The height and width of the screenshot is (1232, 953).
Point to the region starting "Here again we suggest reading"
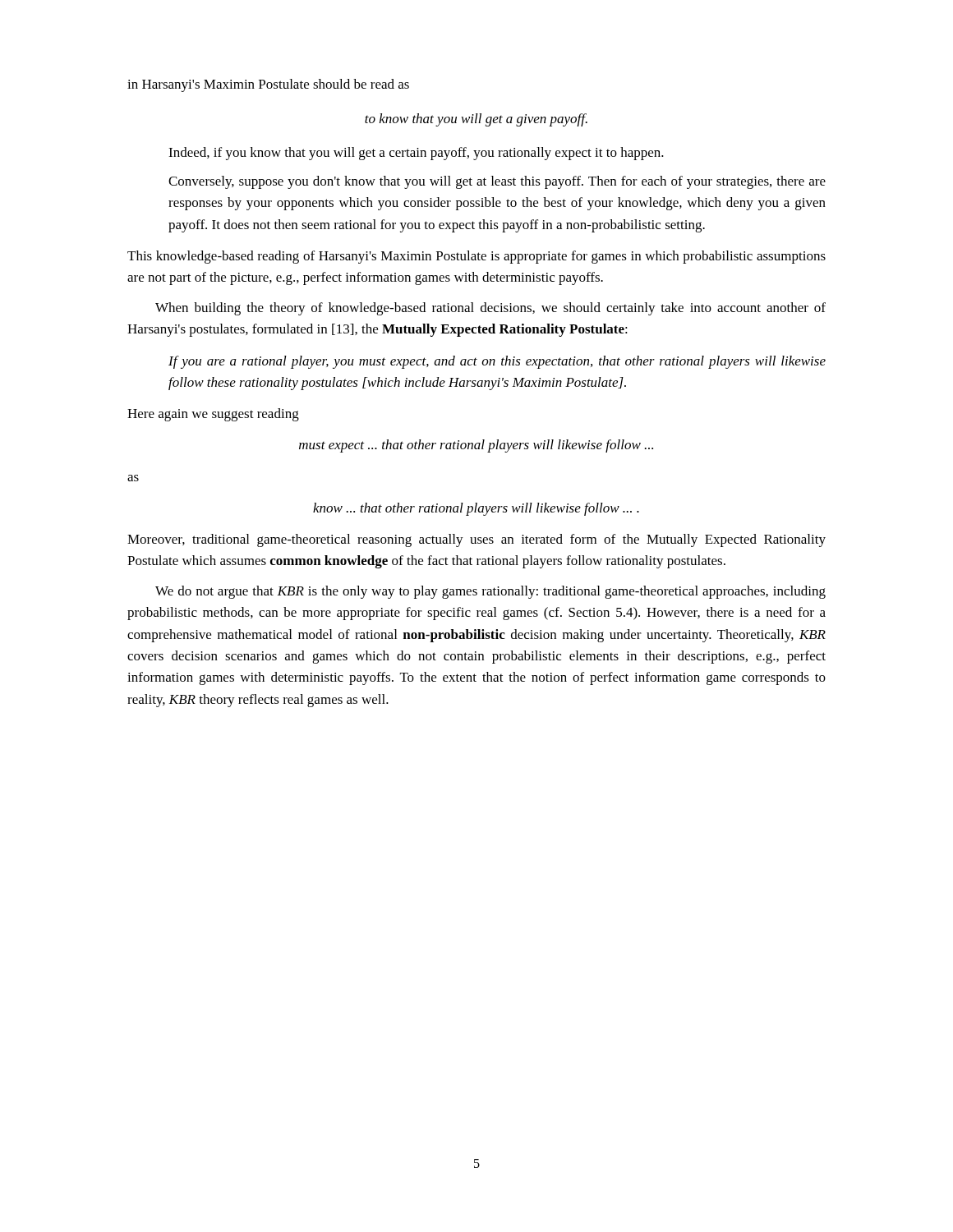tap(213, 415)
